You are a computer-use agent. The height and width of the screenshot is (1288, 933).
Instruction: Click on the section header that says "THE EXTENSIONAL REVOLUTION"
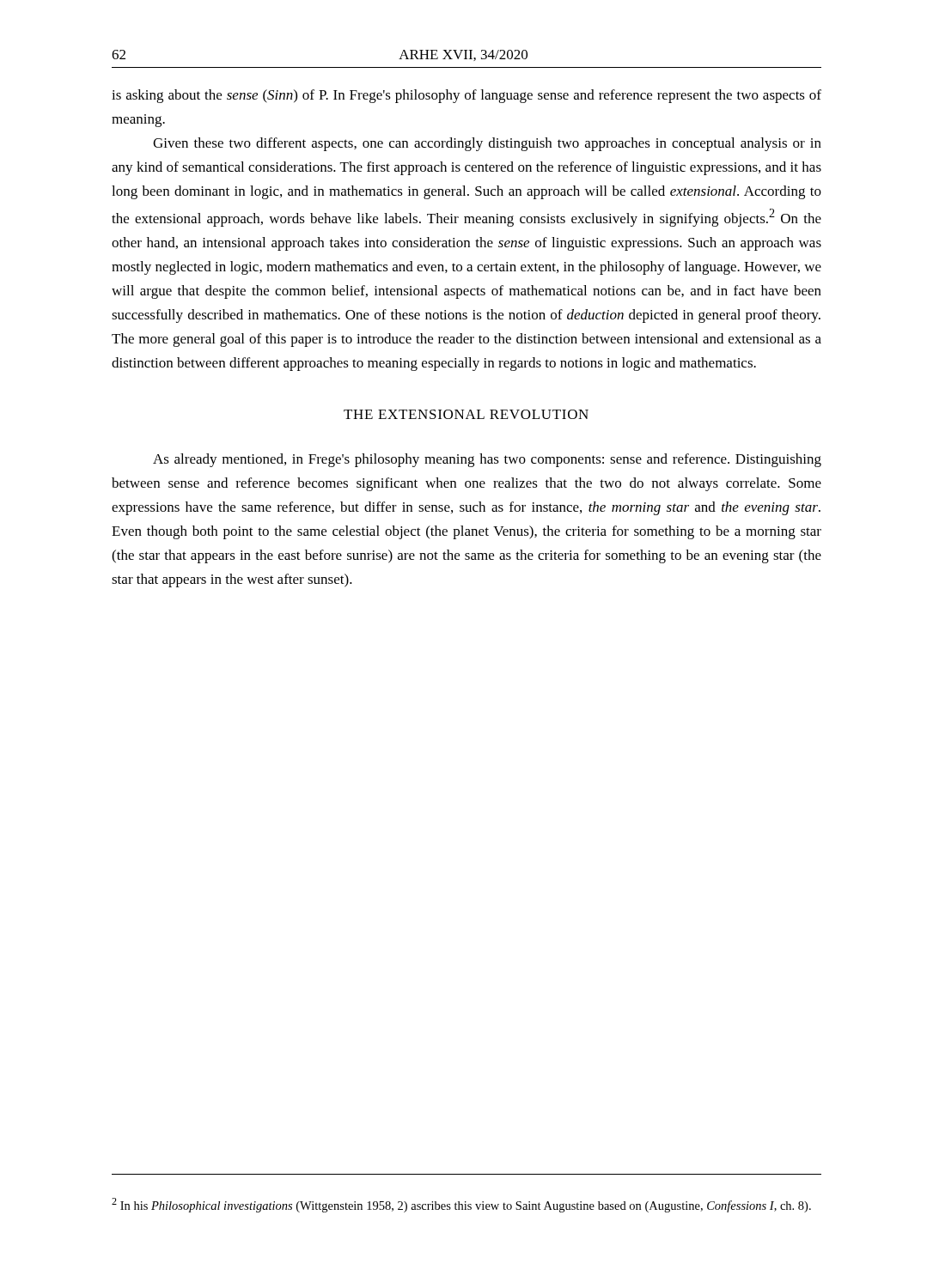pyautogui.click(x=466, y=414)
